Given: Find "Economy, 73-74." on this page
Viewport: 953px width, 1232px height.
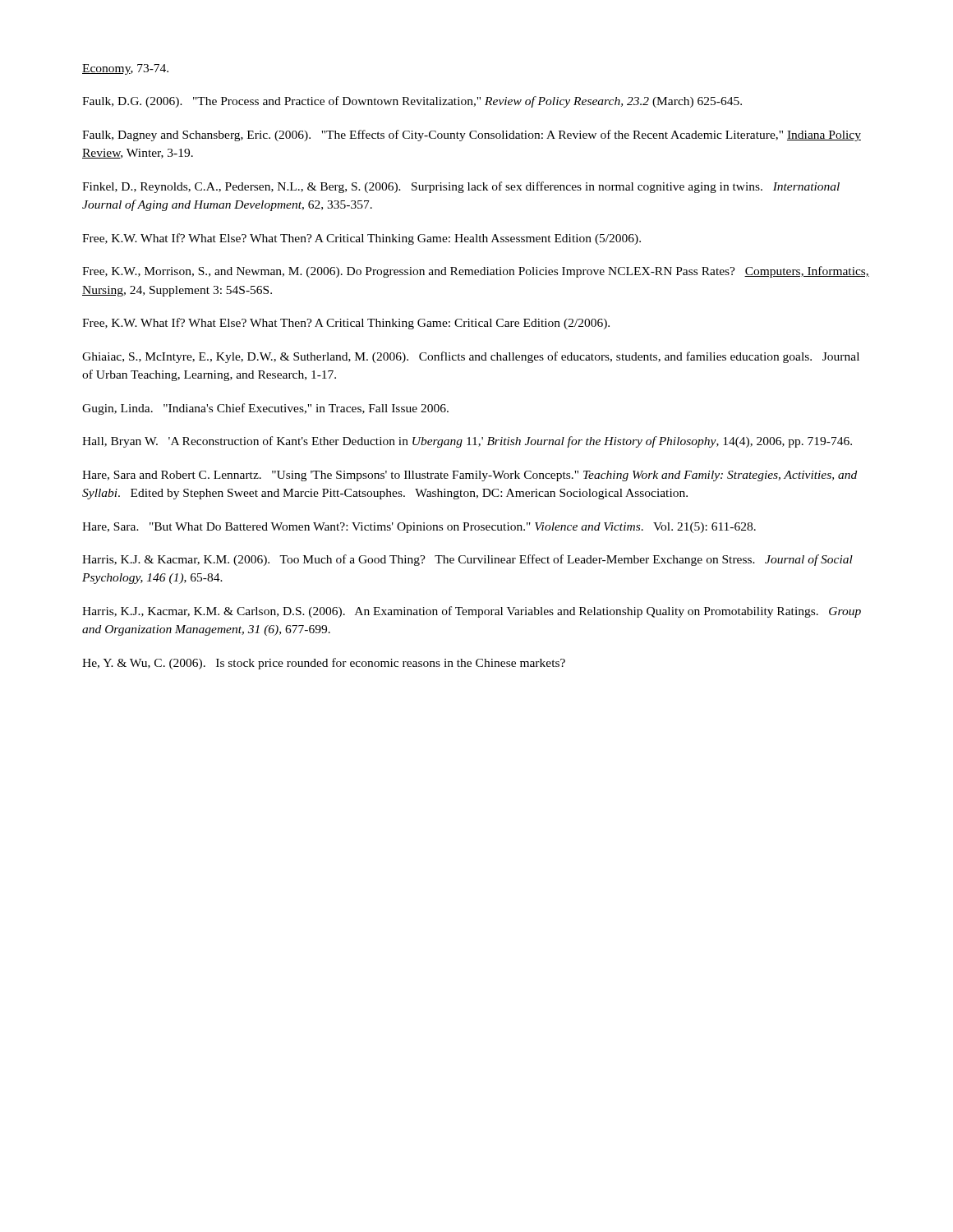Looking at the screenshot, I should 126,68.
